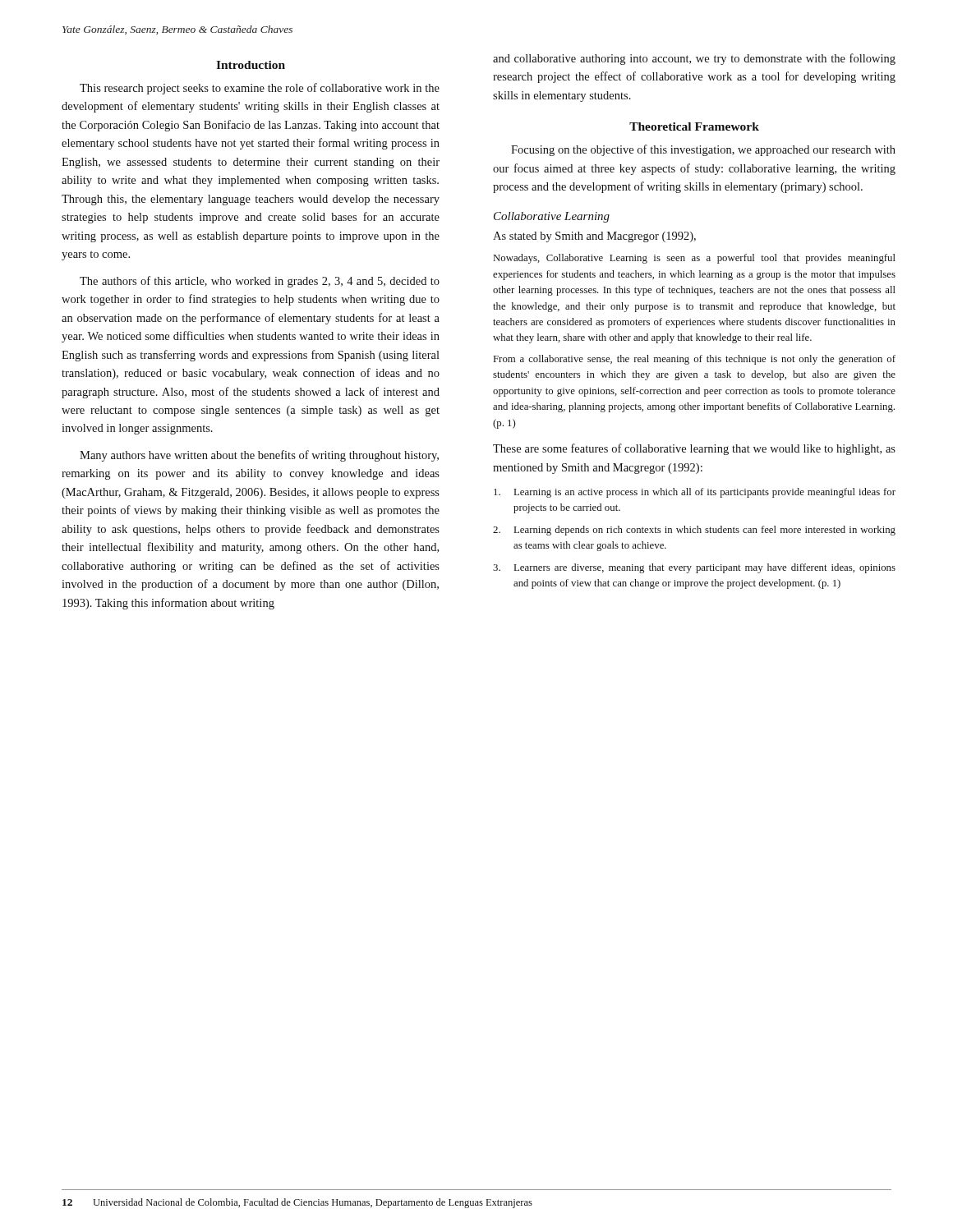Click the passage that begins "Focusing on the objective of this investigation,"
The image size is (953, 1232).
(x=694, y=168)
